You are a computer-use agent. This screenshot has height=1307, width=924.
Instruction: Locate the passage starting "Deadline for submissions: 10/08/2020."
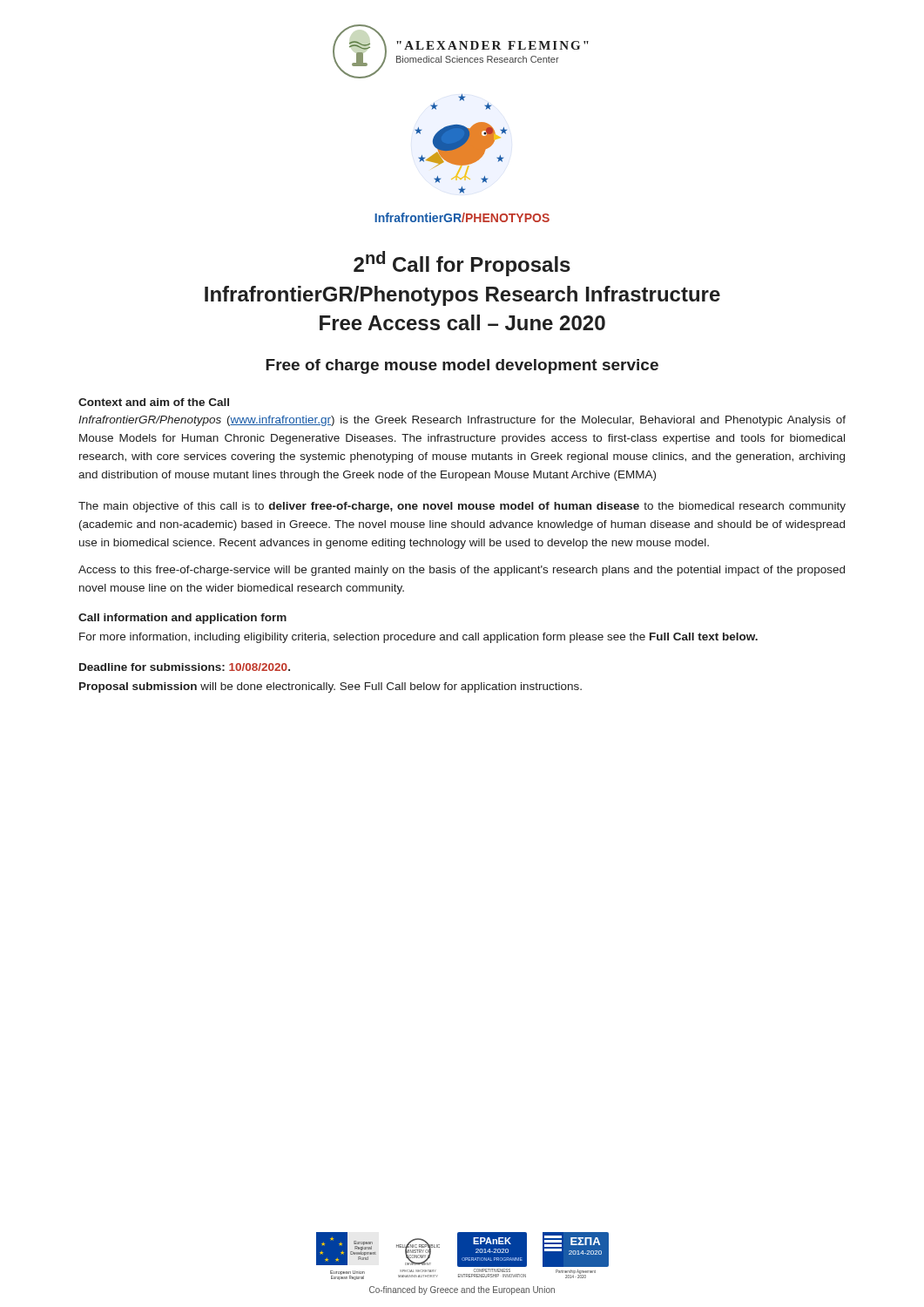coord(185,667)
